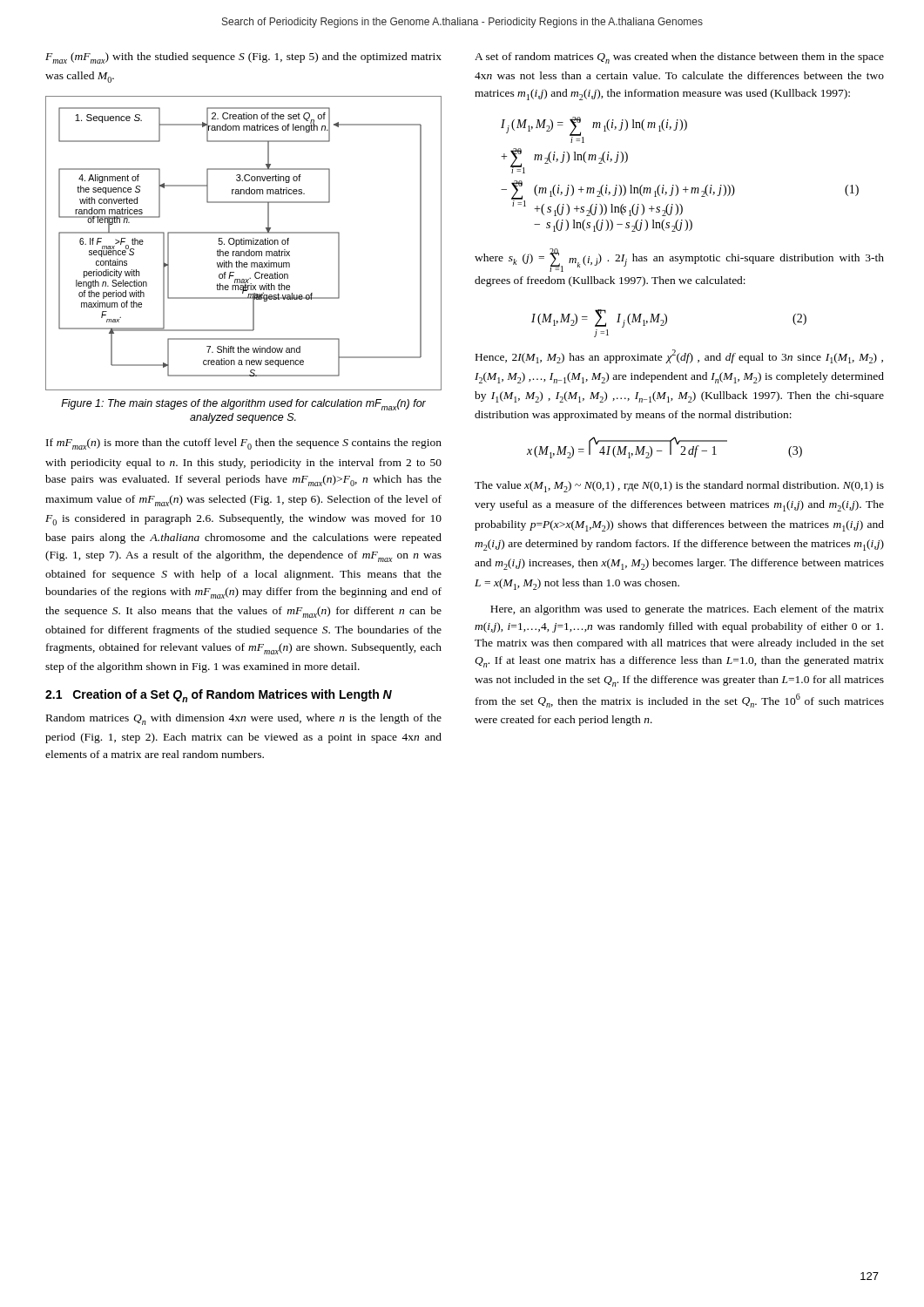Find the caption
This screenshot has height=1307, width=924.
point(243,410)
